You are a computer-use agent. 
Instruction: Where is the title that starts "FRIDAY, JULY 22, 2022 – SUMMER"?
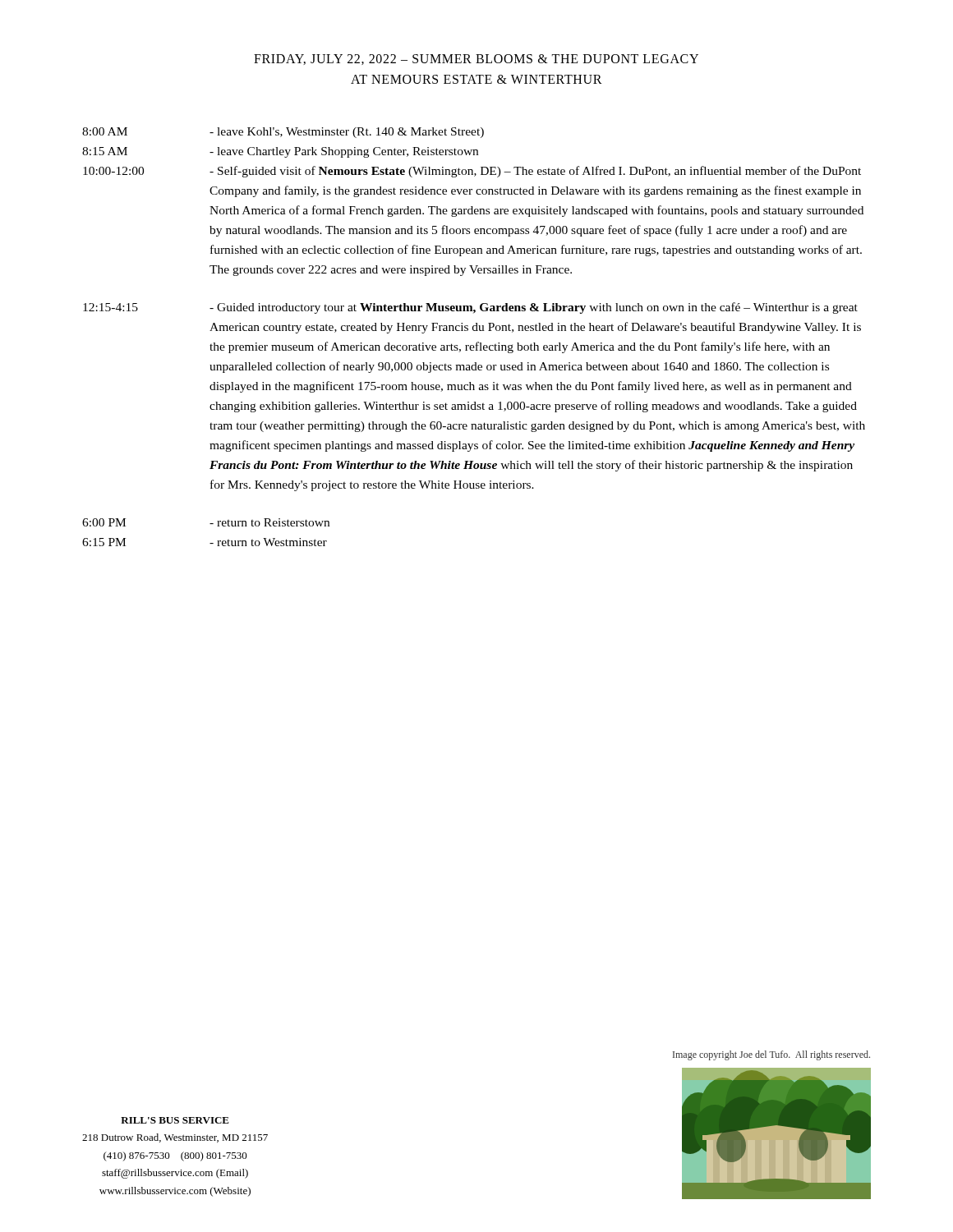476,69
